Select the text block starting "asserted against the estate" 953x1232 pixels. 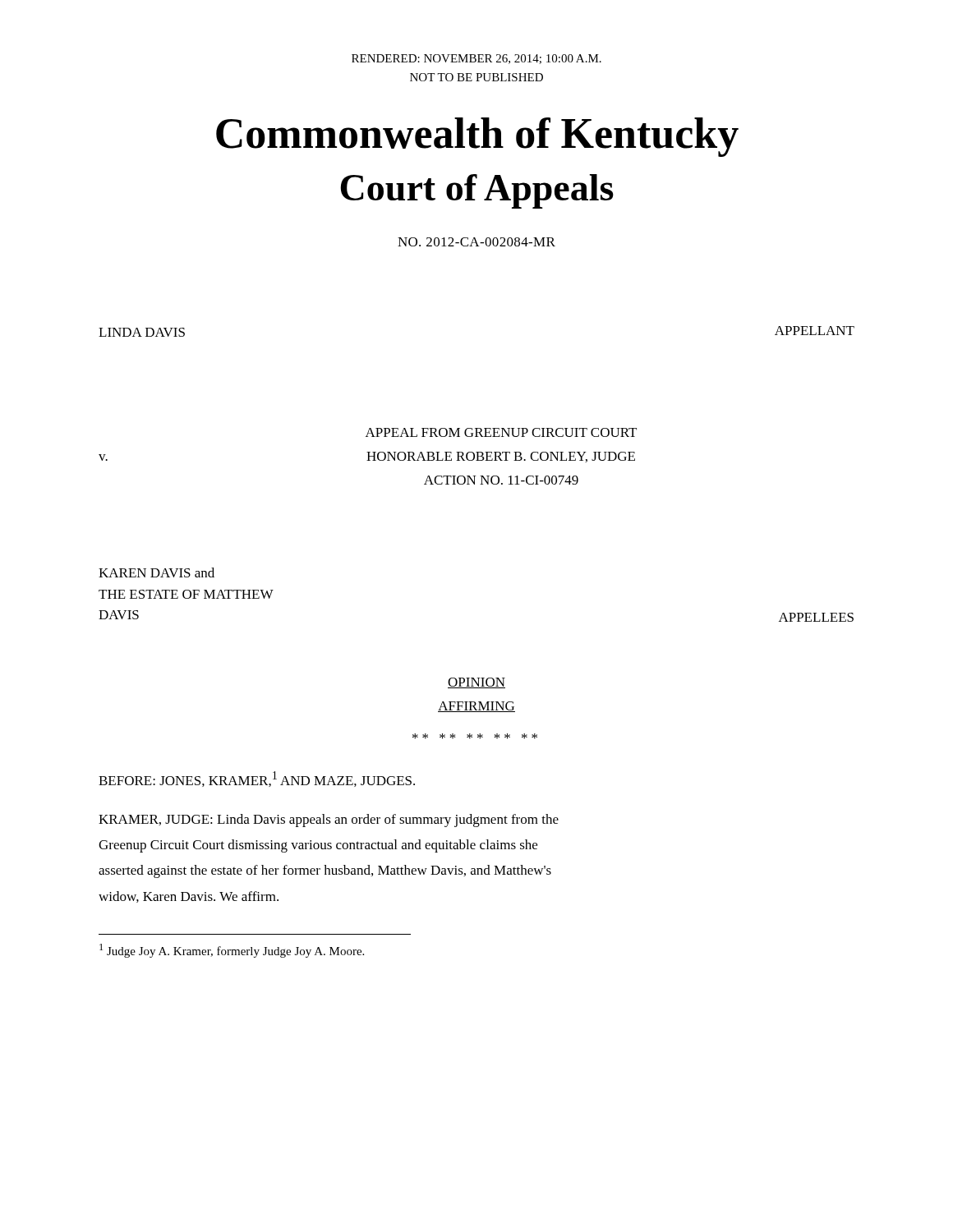(325, 871)
